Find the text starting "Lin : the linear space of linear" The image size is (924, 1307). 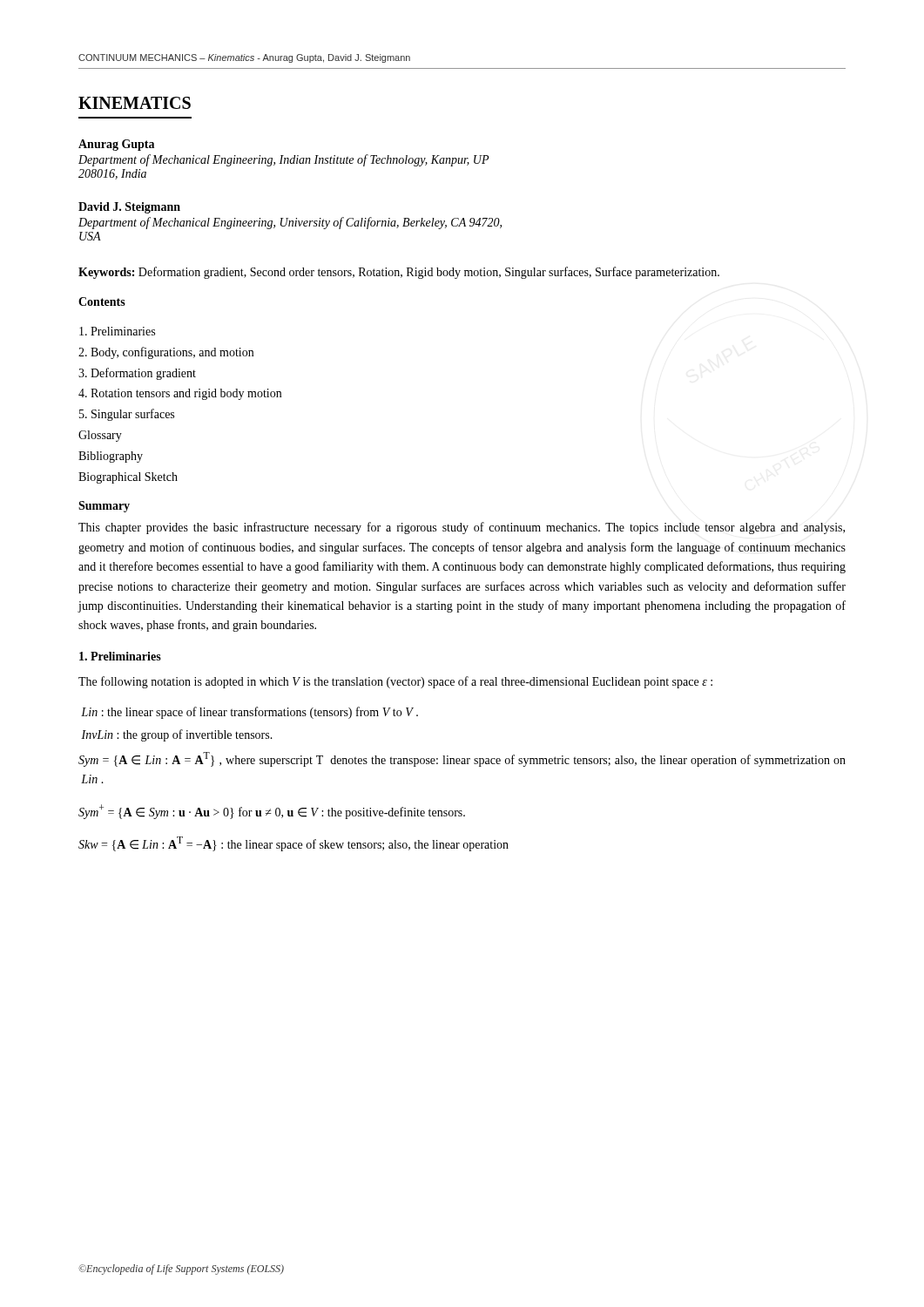click(x=249, y=712)
